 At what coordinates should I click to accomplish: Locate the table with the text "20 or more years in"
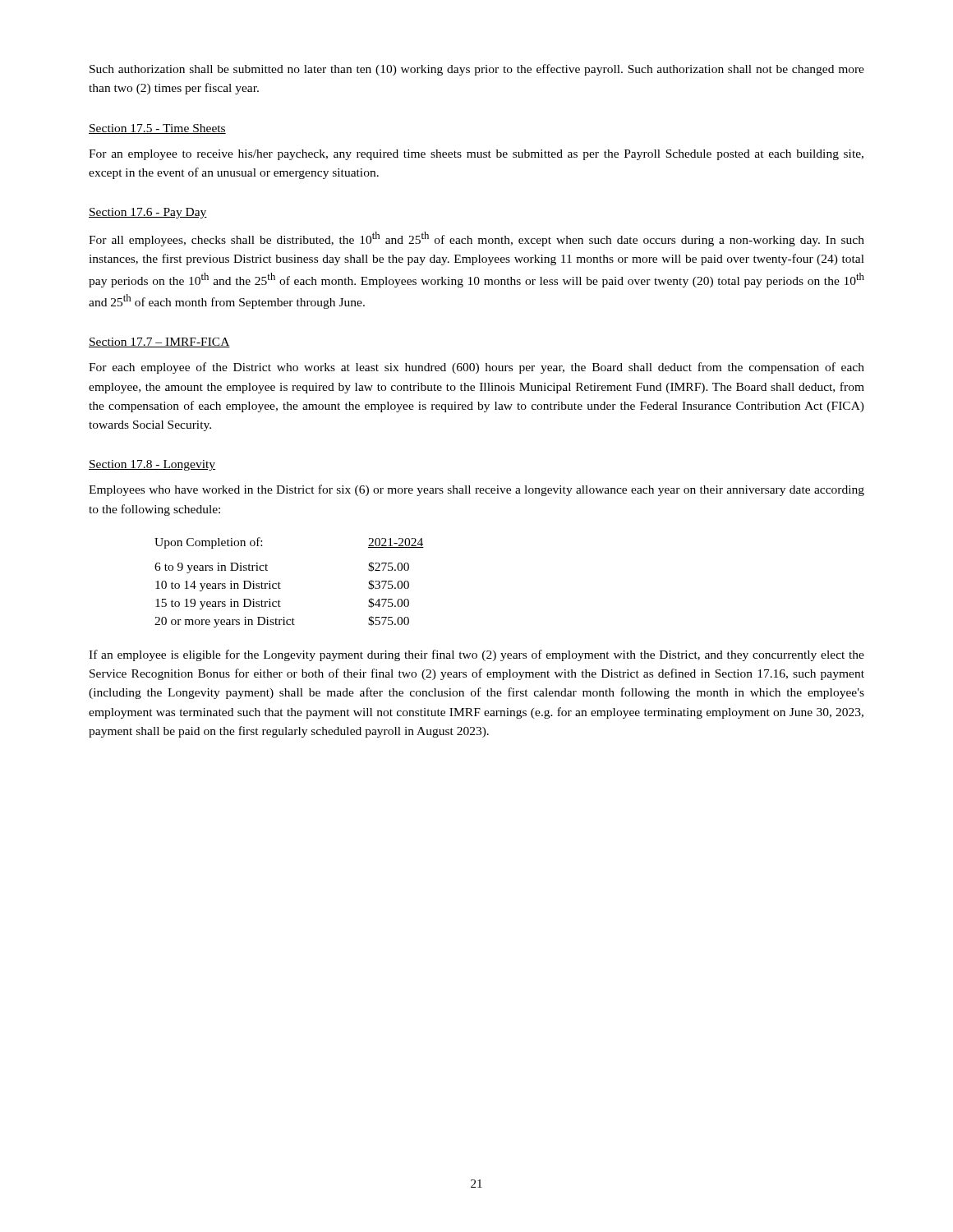click(x=509, y=581)
